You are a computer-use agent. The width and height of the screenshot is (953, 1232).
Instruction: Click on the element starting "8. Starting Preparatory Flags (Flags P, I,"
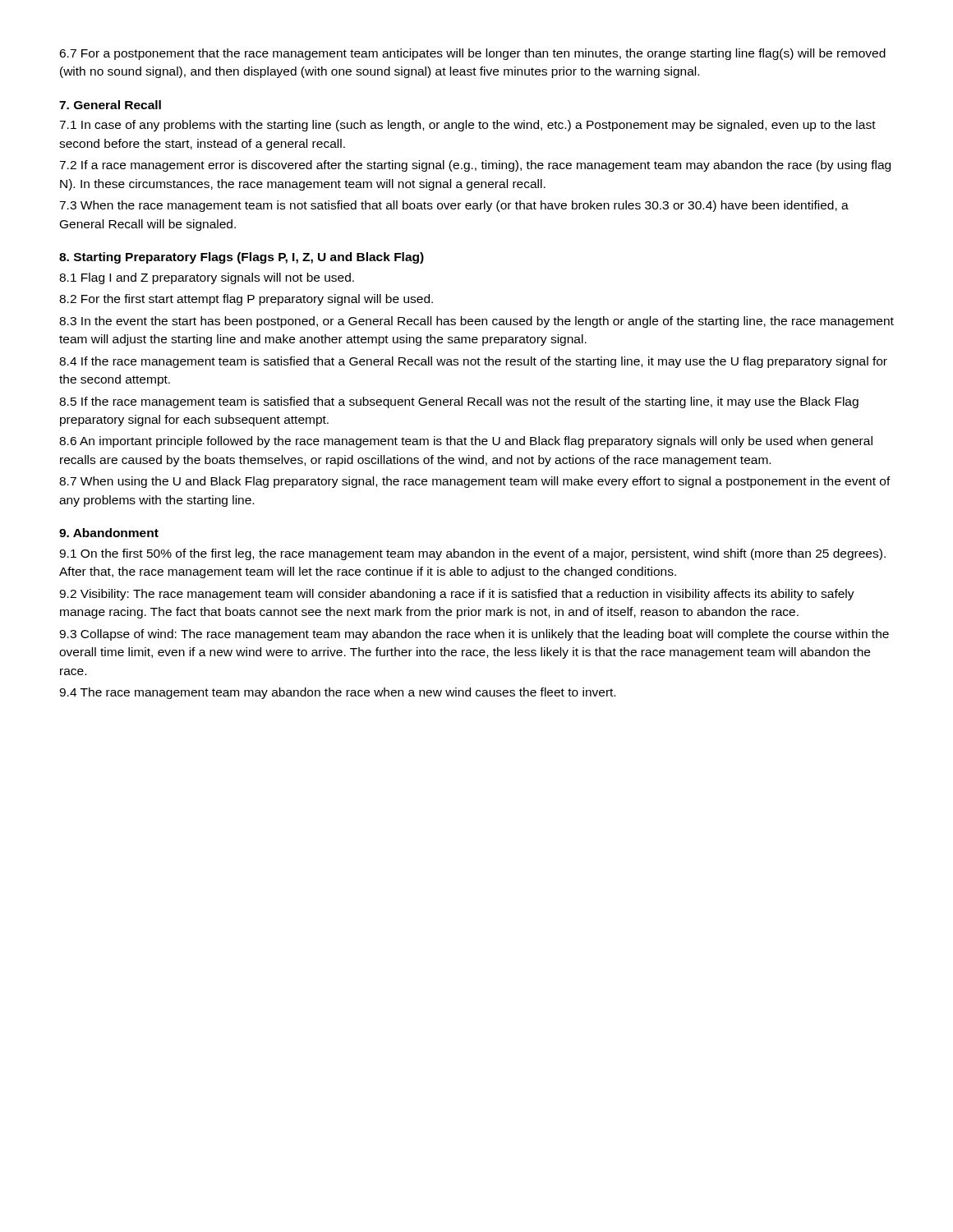(x=242, y=257)
